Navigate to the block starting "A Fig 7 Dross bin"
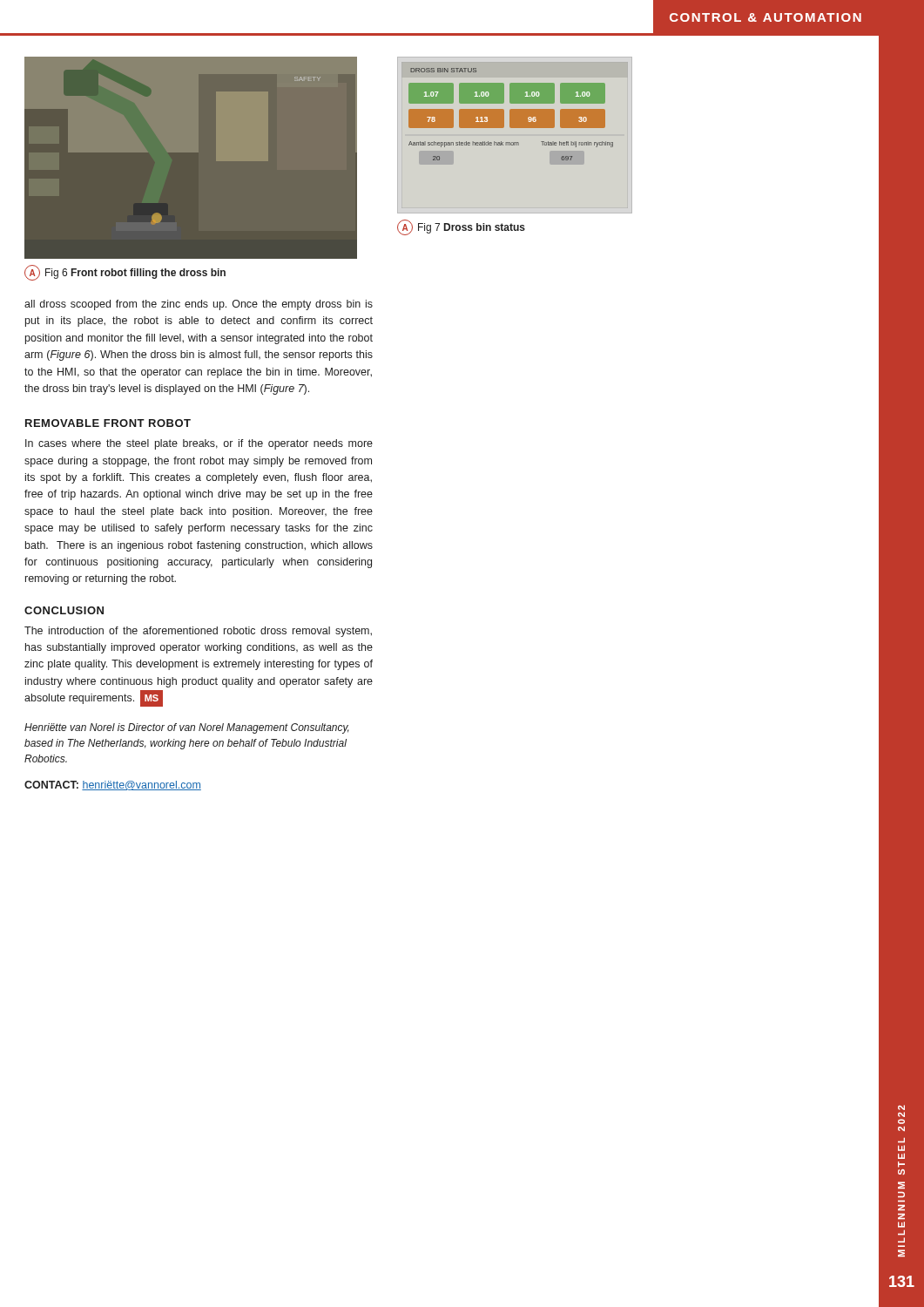 point(461,227)
